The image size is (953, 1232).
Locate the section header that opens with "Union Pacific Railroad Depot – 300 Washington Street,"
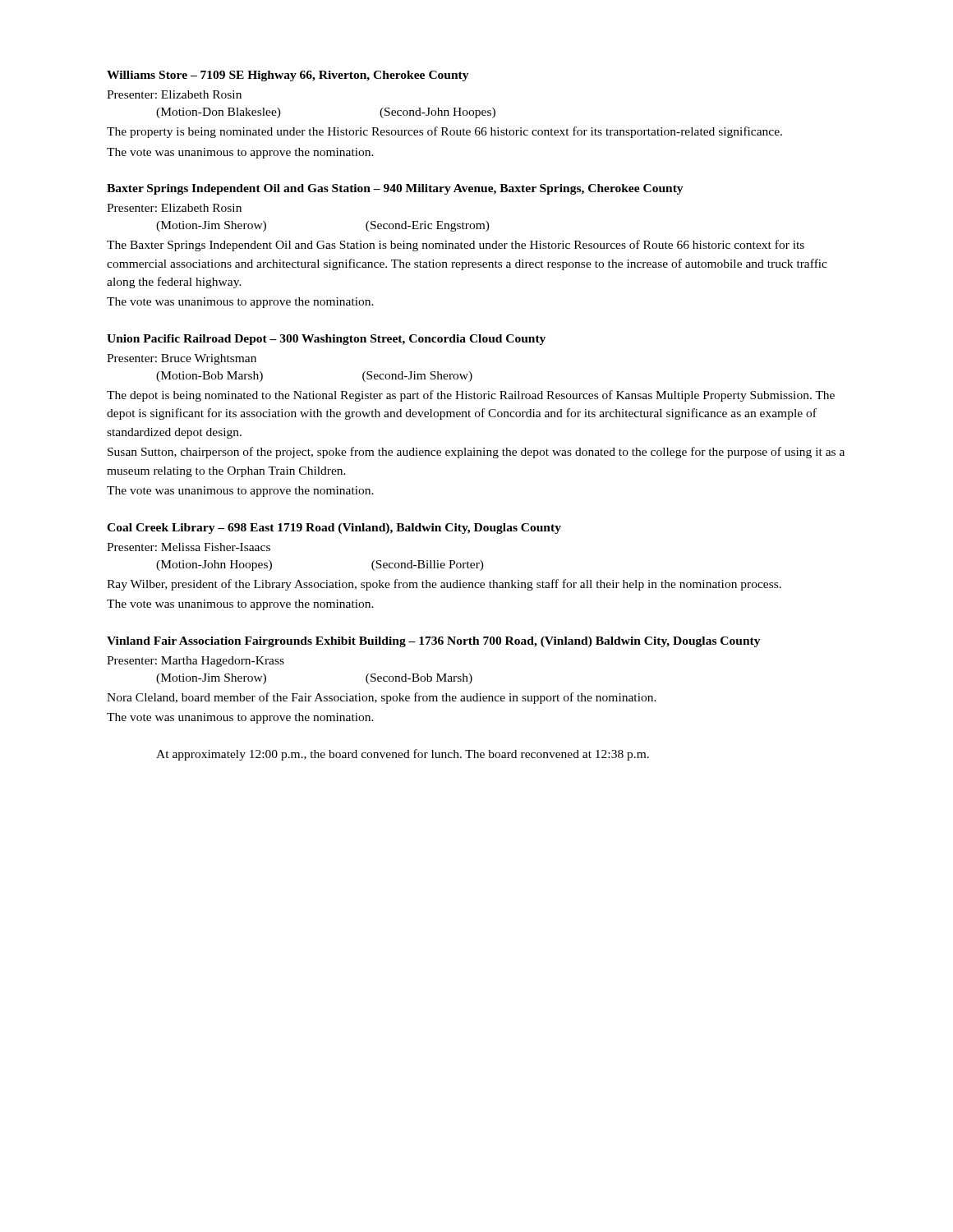(x=326, y=338)
